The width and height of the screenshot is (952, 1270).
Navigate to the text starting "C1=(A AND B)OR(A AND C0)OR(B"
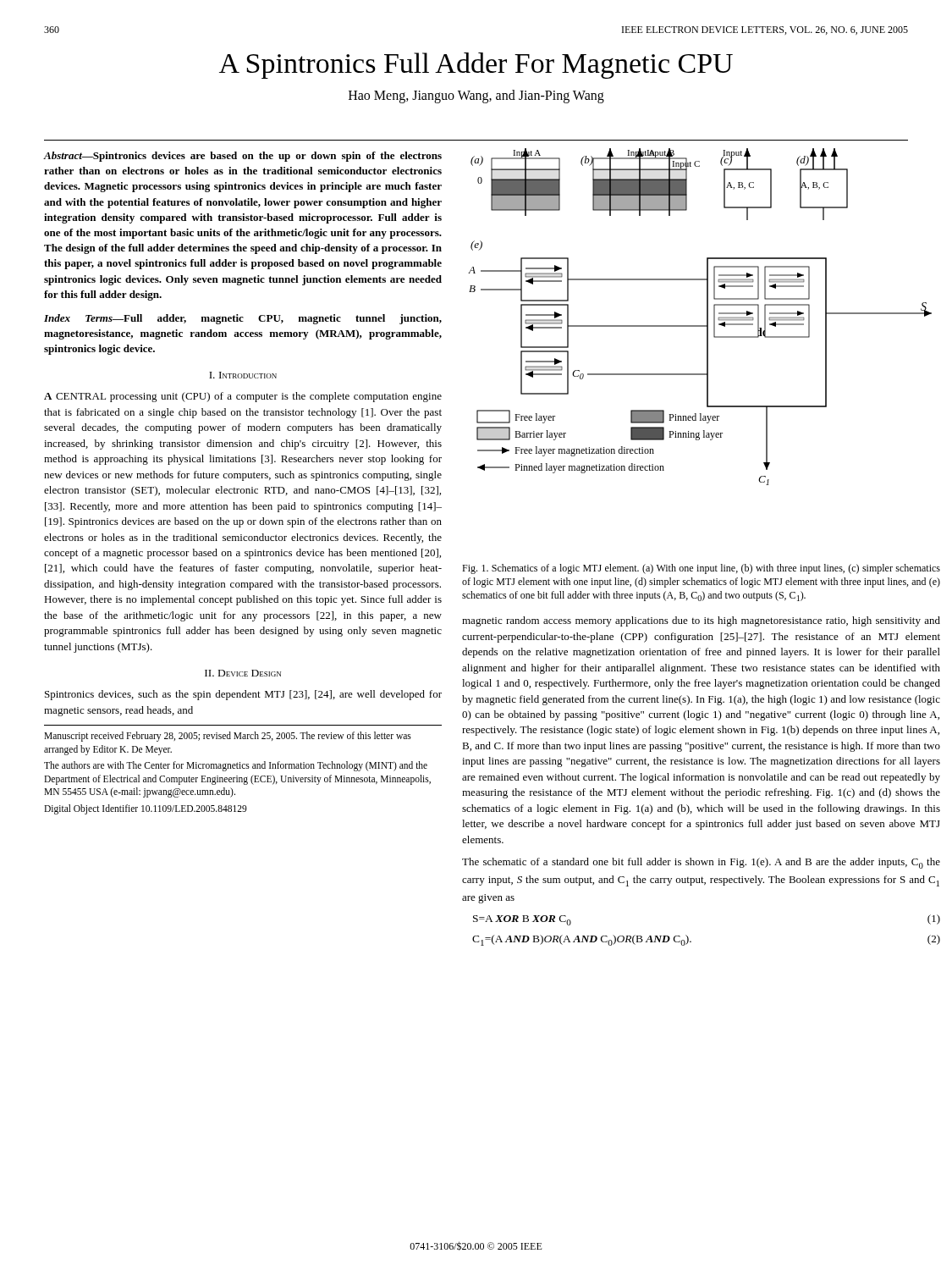point(701,940)
